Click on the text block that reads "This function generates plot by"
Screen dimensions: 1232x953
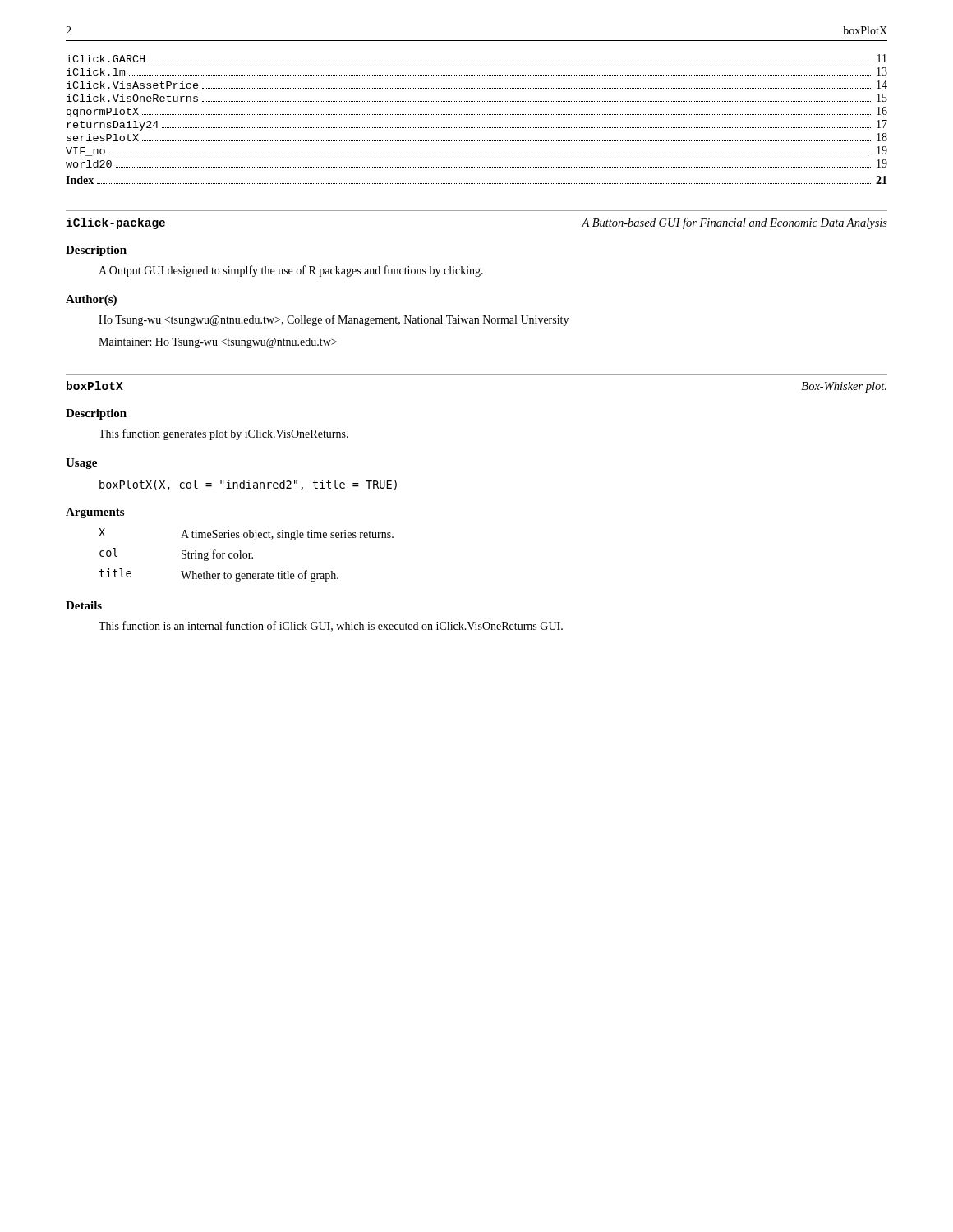[224, 434]
